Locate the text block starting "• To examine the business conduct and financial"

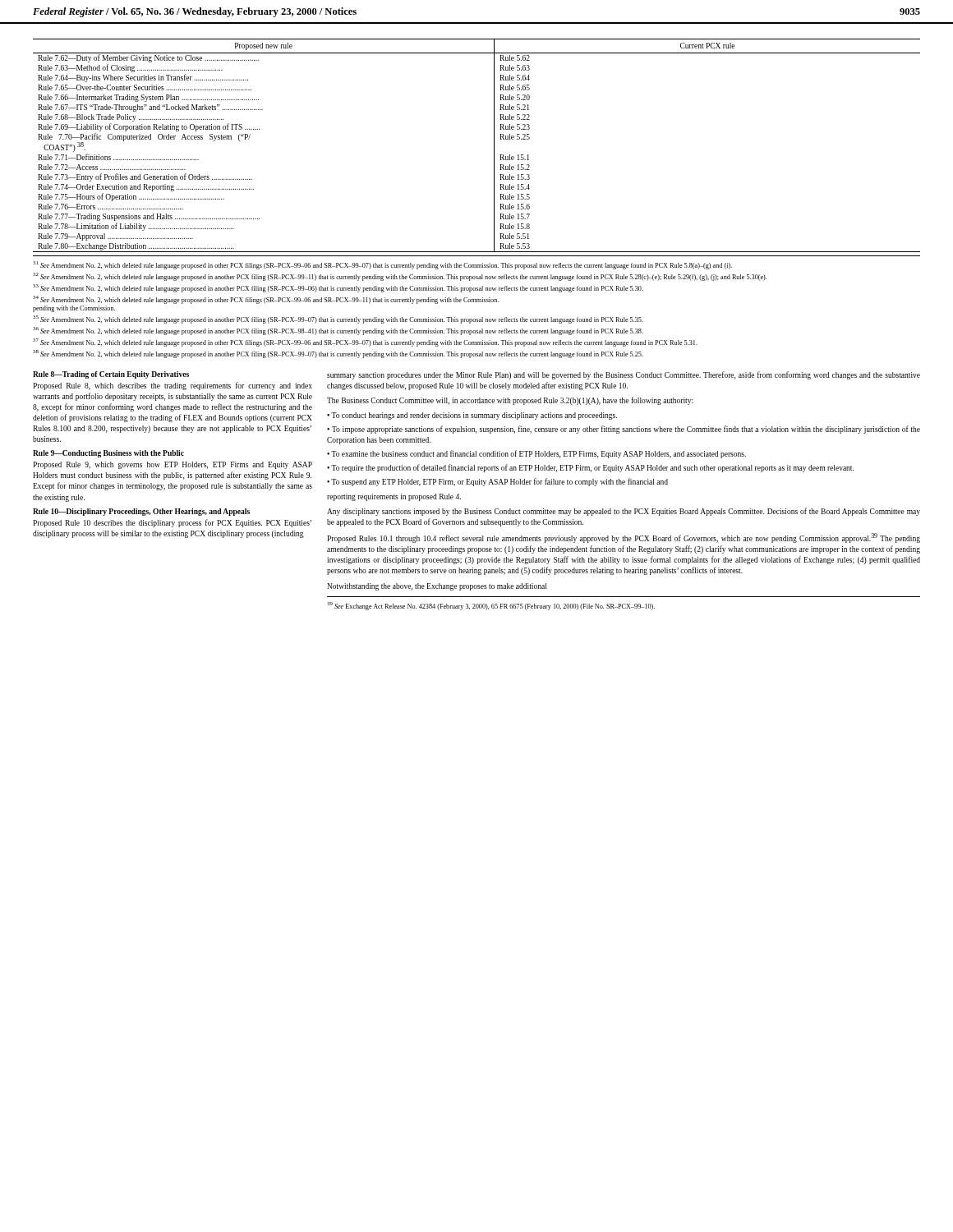pos(624,455)
